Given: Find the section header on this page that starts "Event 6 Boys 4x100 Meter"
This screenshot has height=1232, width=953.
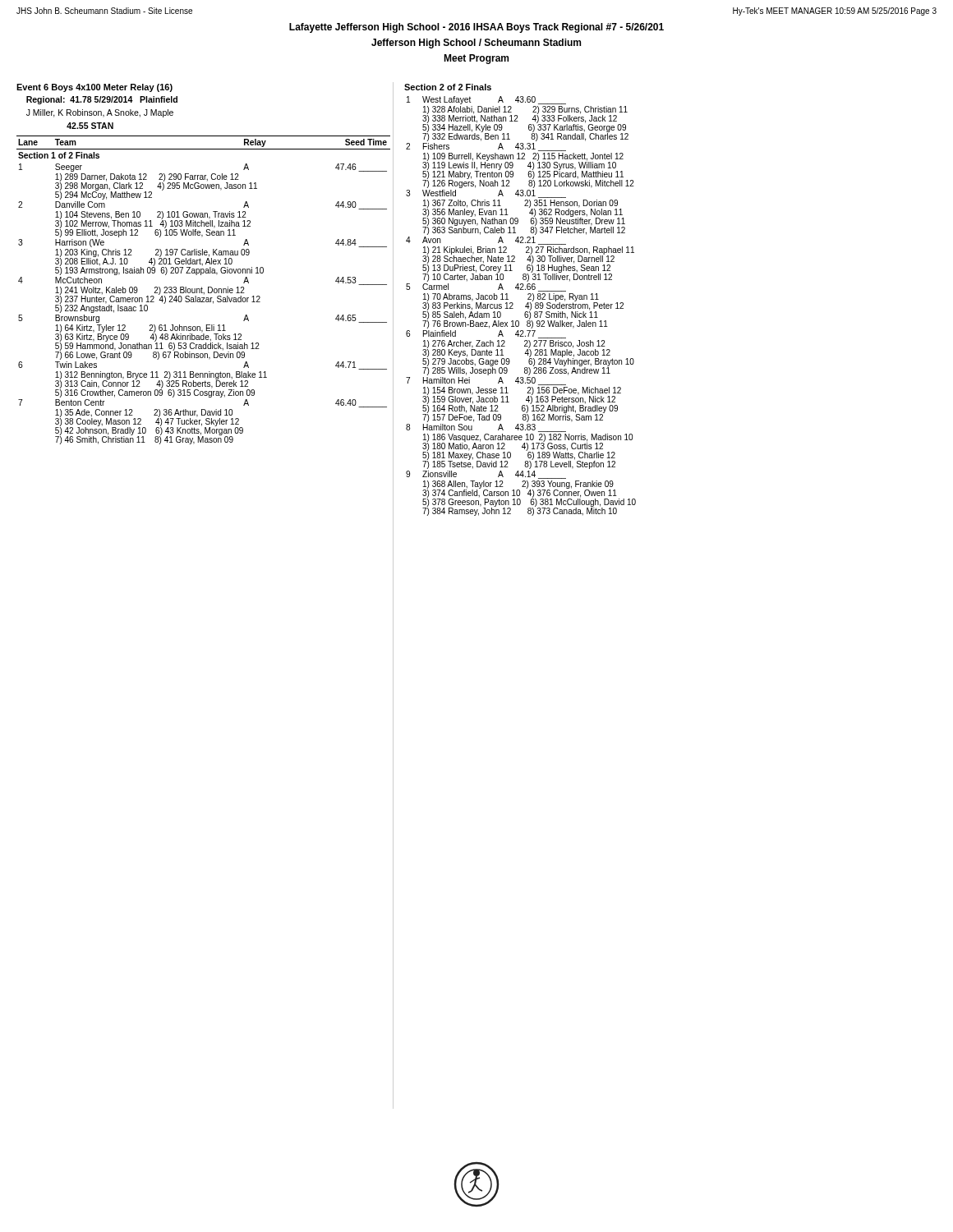Looking at the screenshot, I should pos(95,87).
